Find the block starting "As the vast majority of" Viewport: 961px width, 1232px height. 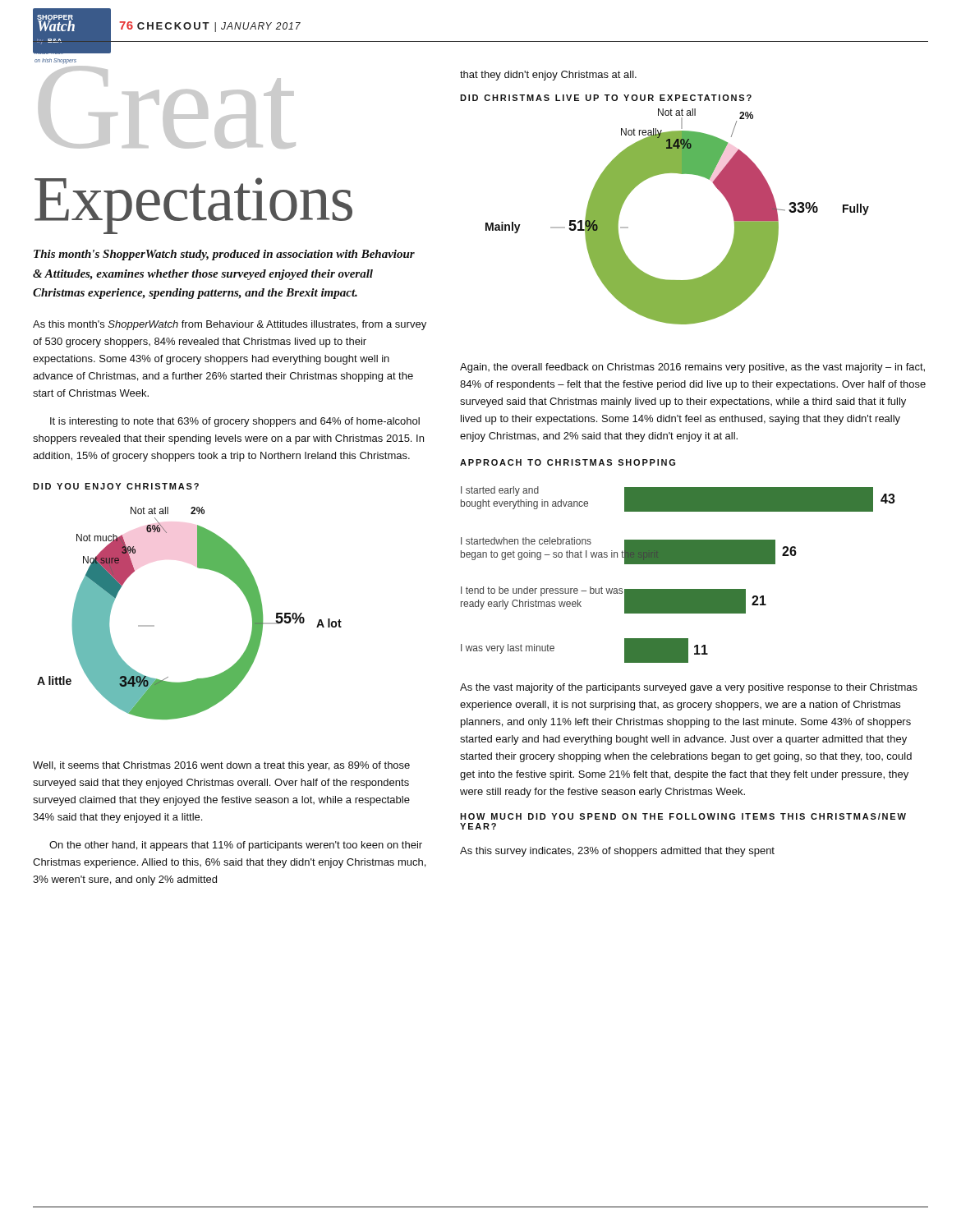coord(694,739)
